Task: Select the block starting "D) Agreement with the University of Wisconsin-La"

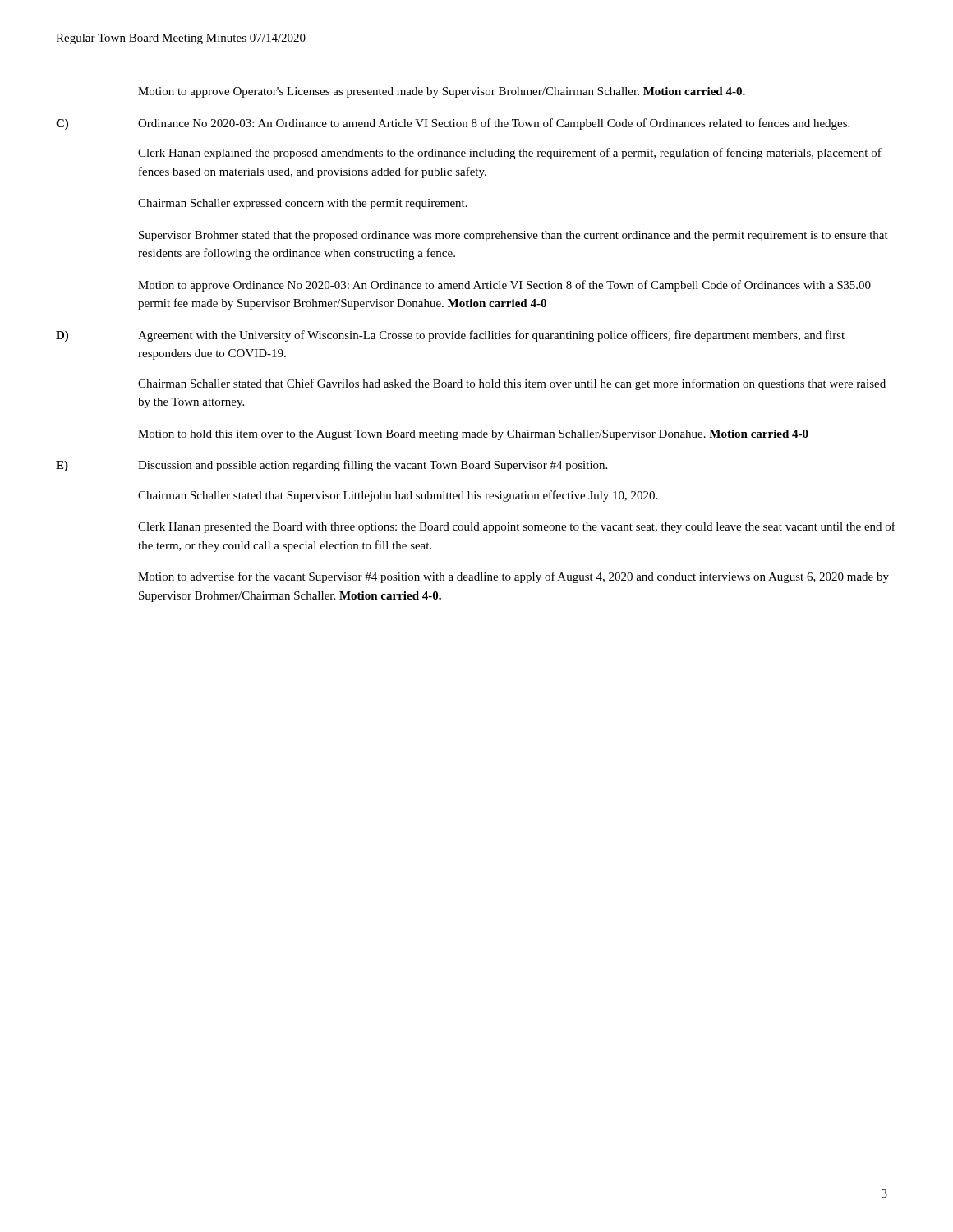Action: coord(476,344)
